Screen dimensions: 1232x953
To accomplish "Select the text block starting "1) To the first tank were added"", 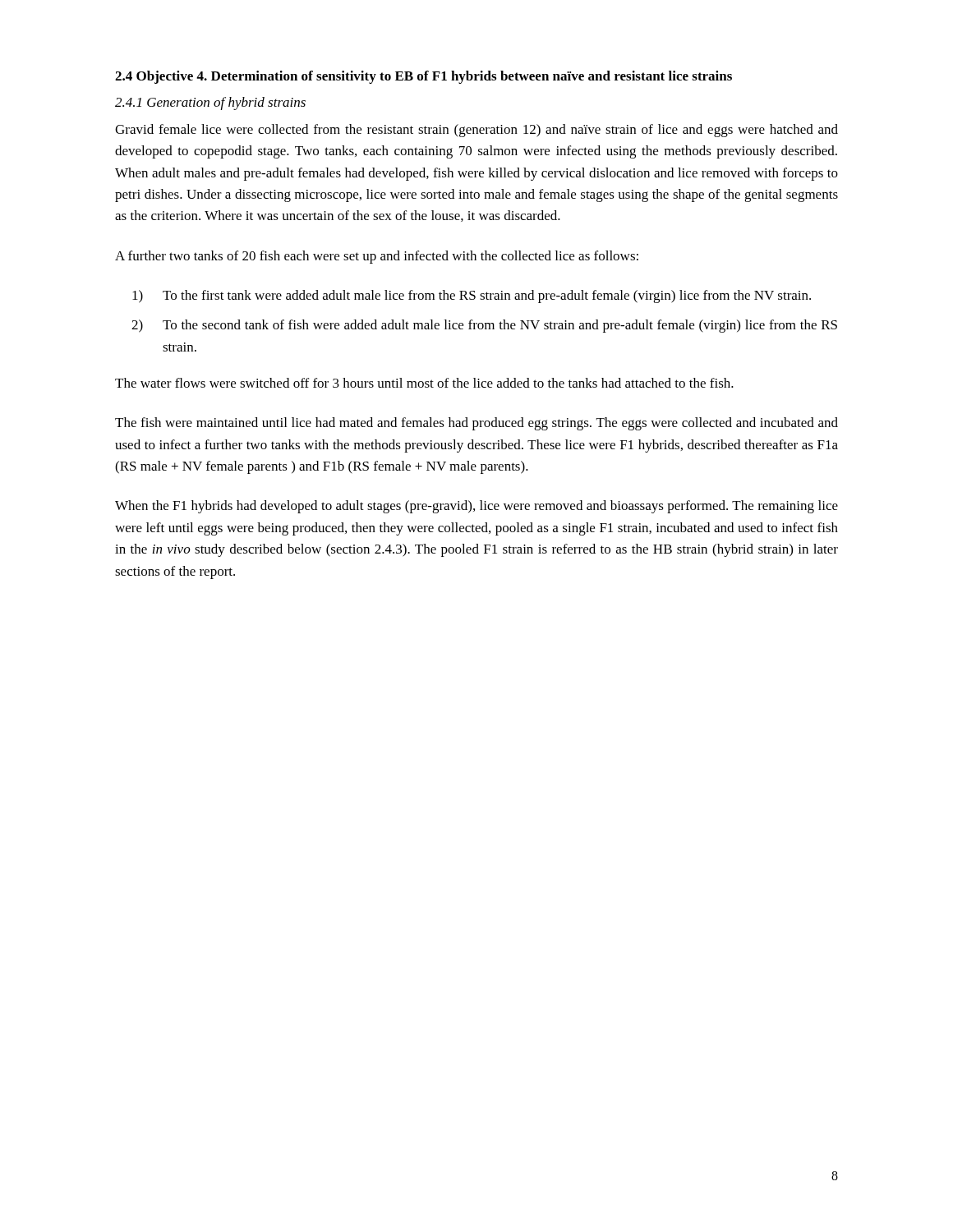I will (x=476, y=296).
